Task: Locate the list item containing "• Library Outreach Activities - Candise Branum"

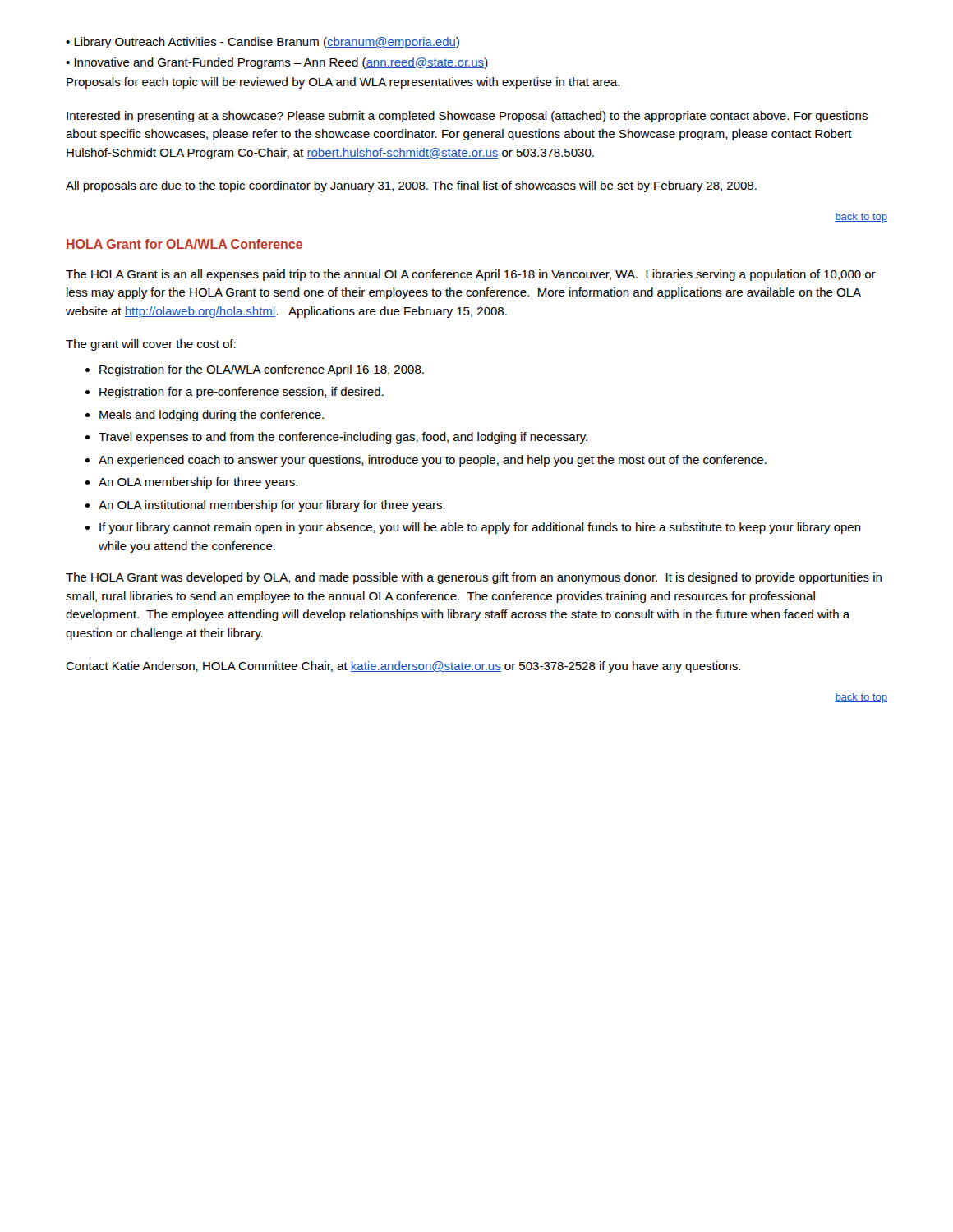Action: 263,41
